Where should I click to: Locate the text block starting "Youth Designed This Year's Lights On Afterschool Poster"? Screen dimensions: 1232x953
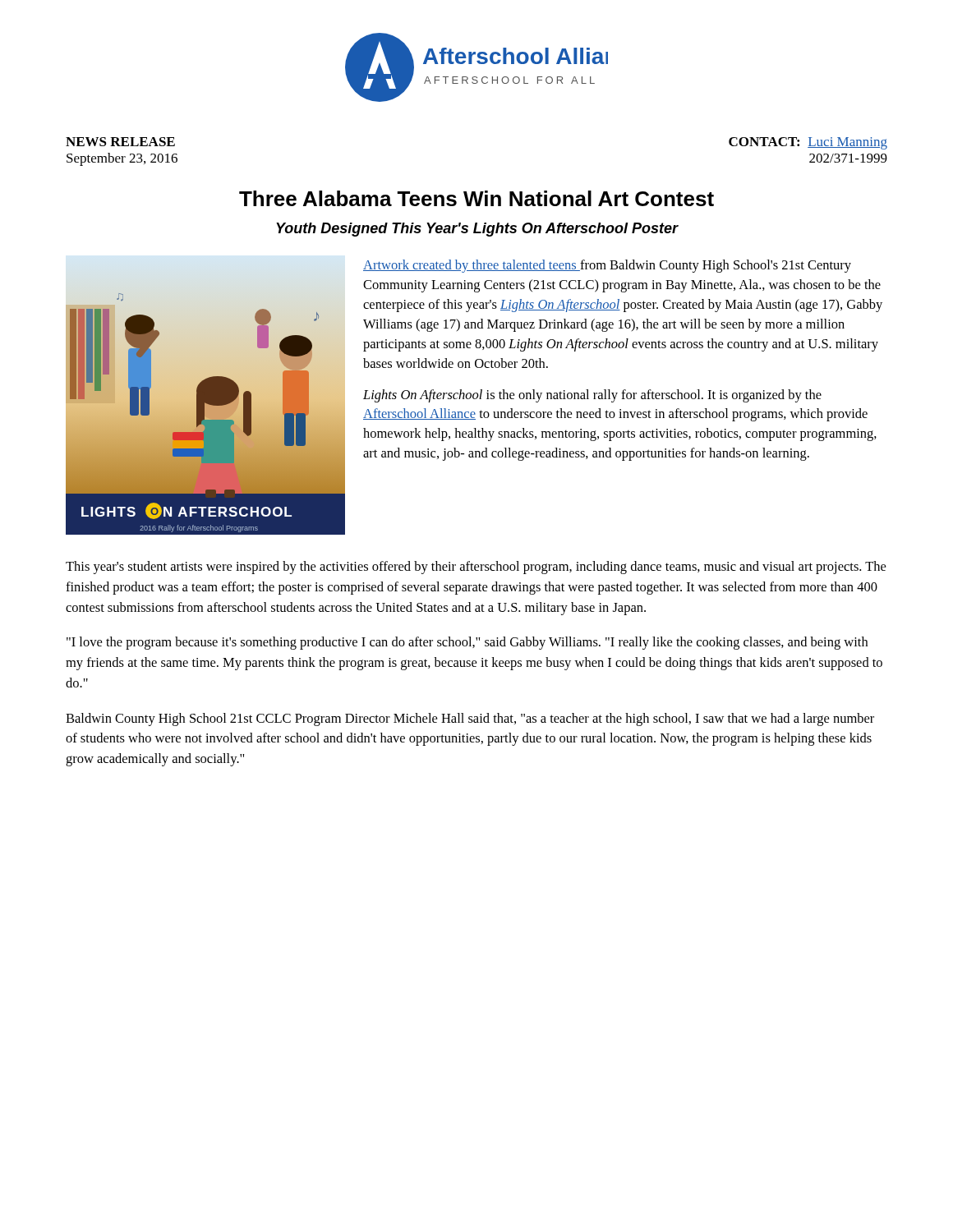476,228
